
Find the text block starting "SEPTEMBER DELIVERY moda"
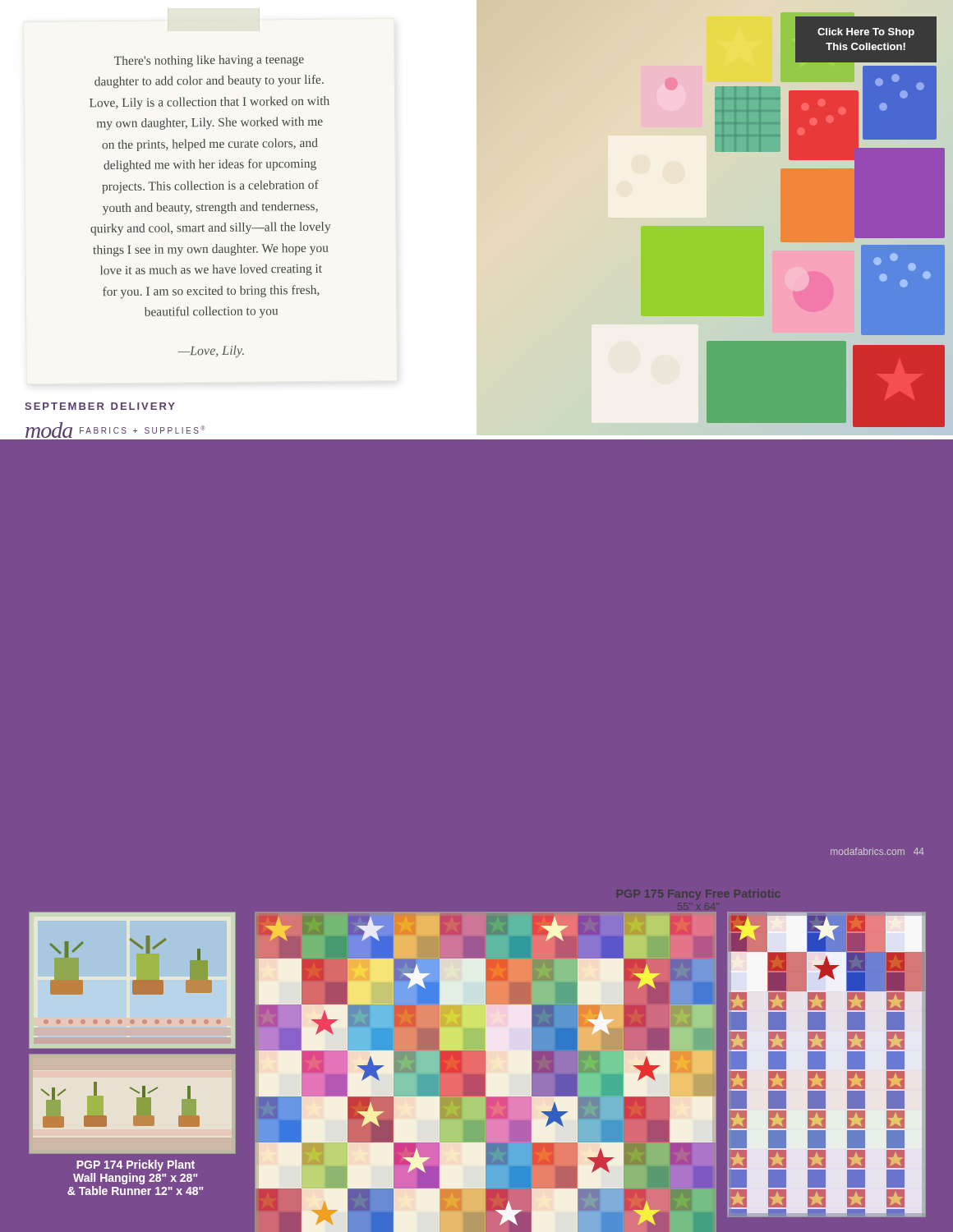tap(214, 422)
